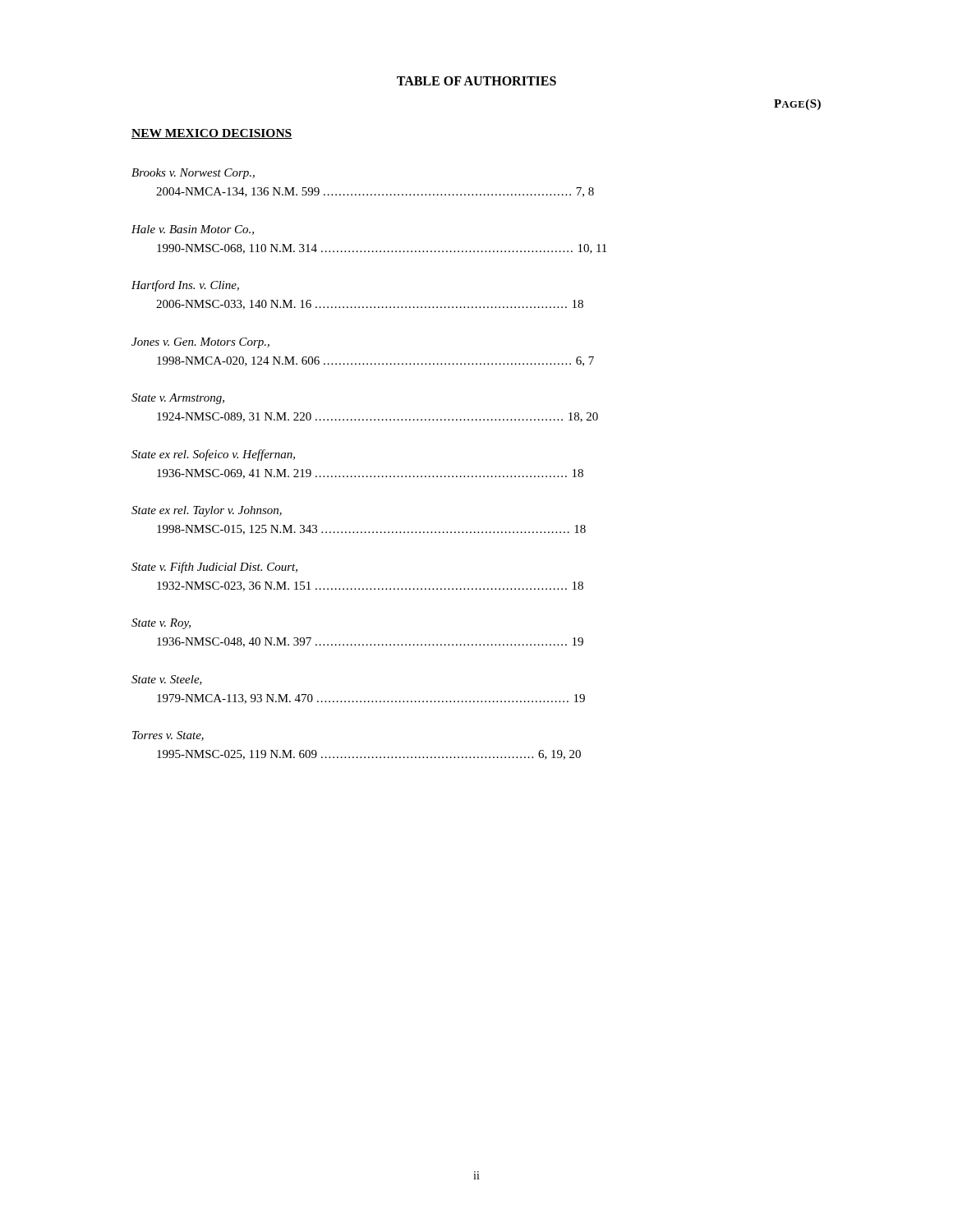This screenshot has width=953, height=1232.
Task: Find the text starting "Hartford Ins. v. Cline, 2006-NMSC-033, 140 N.M."
Action: (x=476, y=295)
